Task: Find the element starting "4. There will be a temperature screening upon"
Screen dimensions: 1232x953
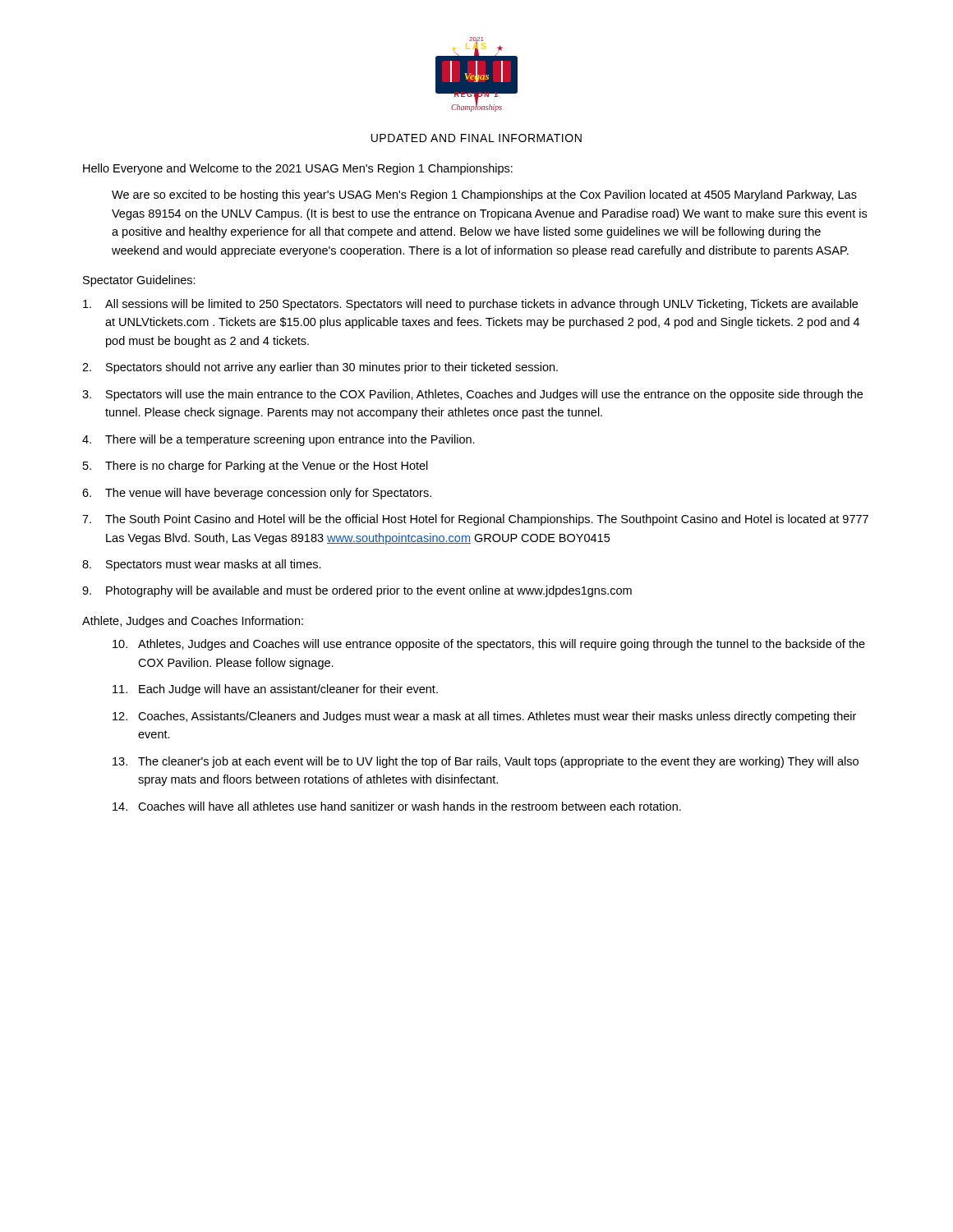Action: point(476,439)
